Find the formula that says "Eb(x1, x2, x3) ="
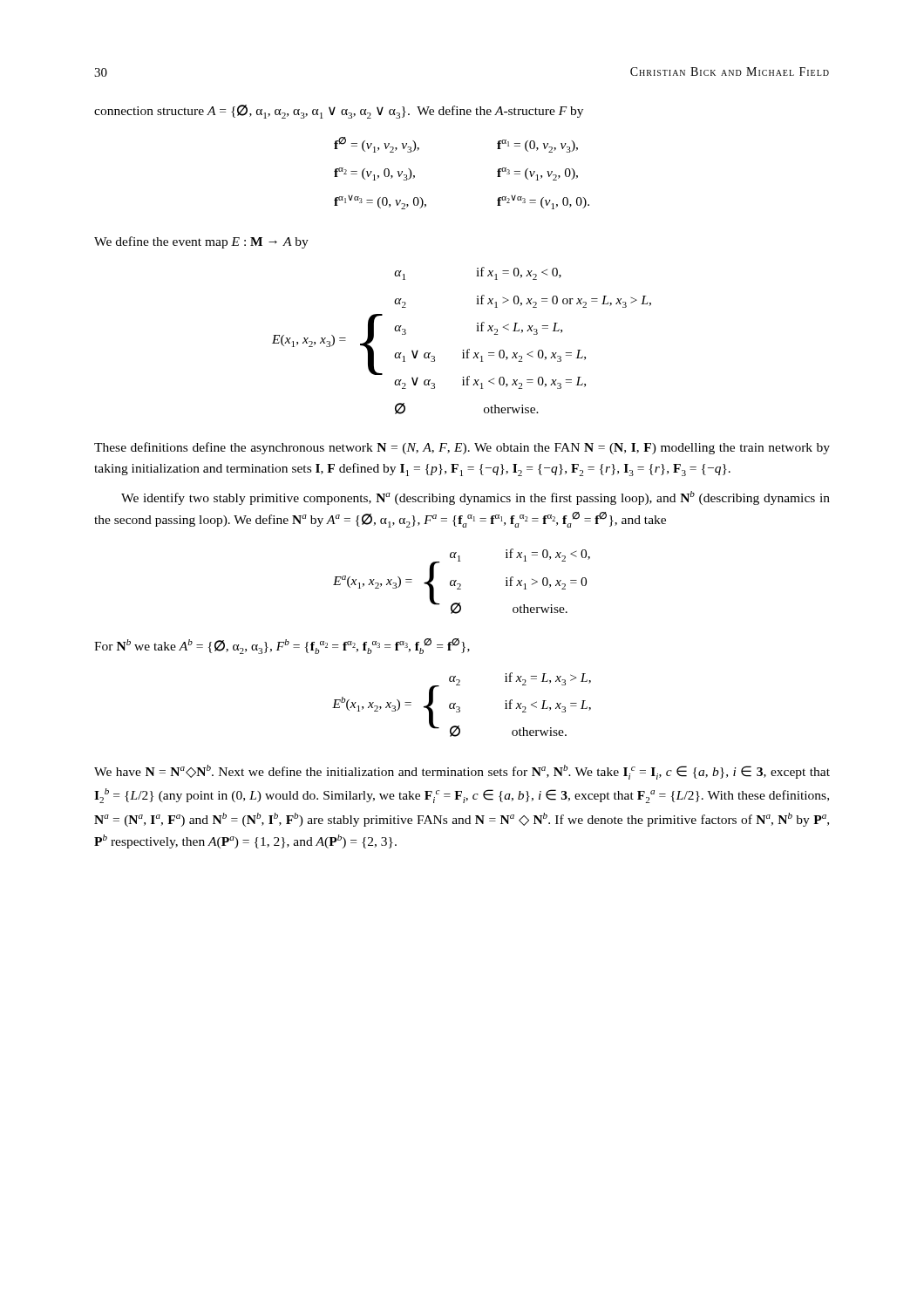Image resolution: width=924 pixels, height=1308 pixels. click(x=462, y=704)
